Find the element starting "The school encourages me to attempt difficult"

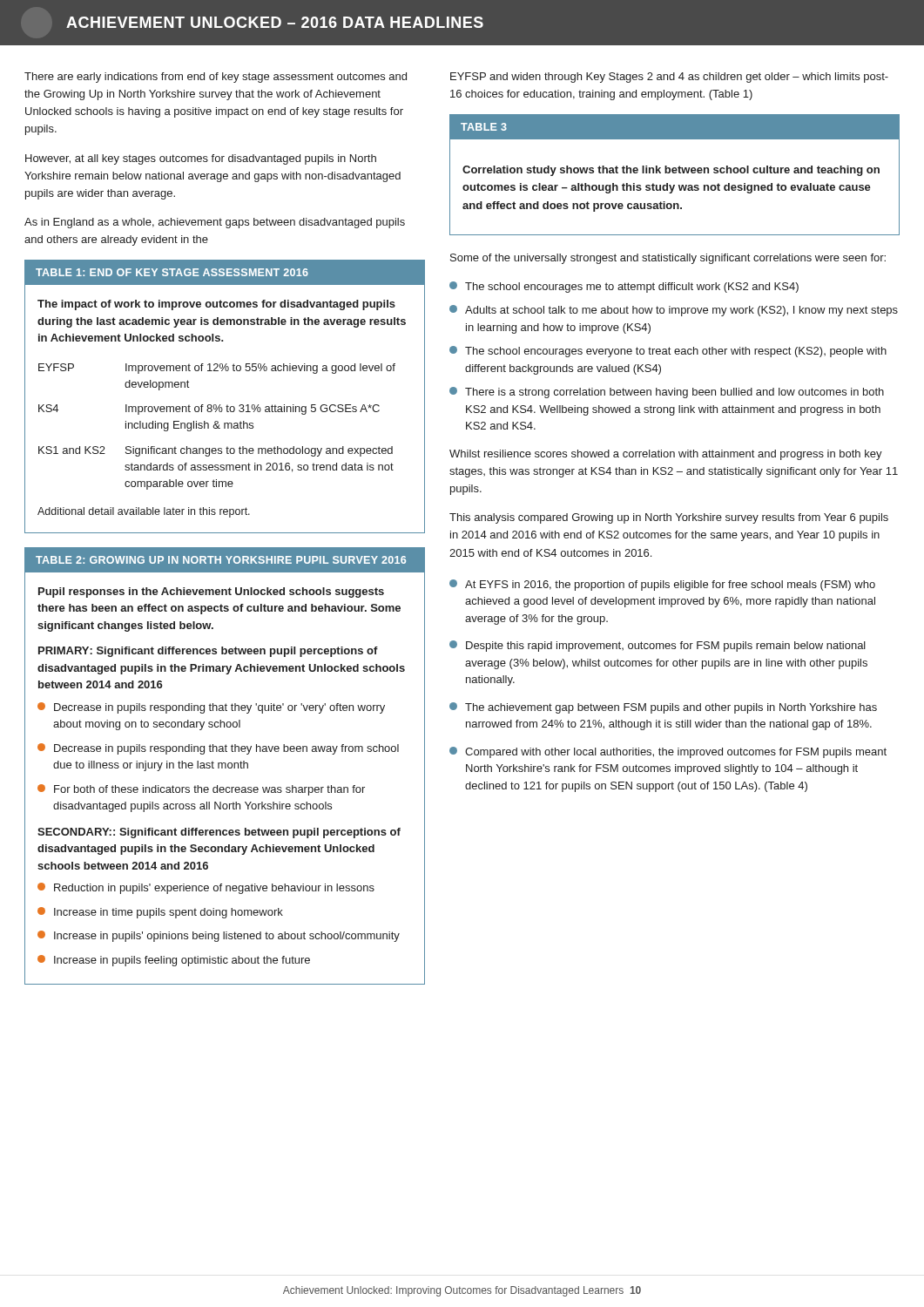click(x=624, y=286)
